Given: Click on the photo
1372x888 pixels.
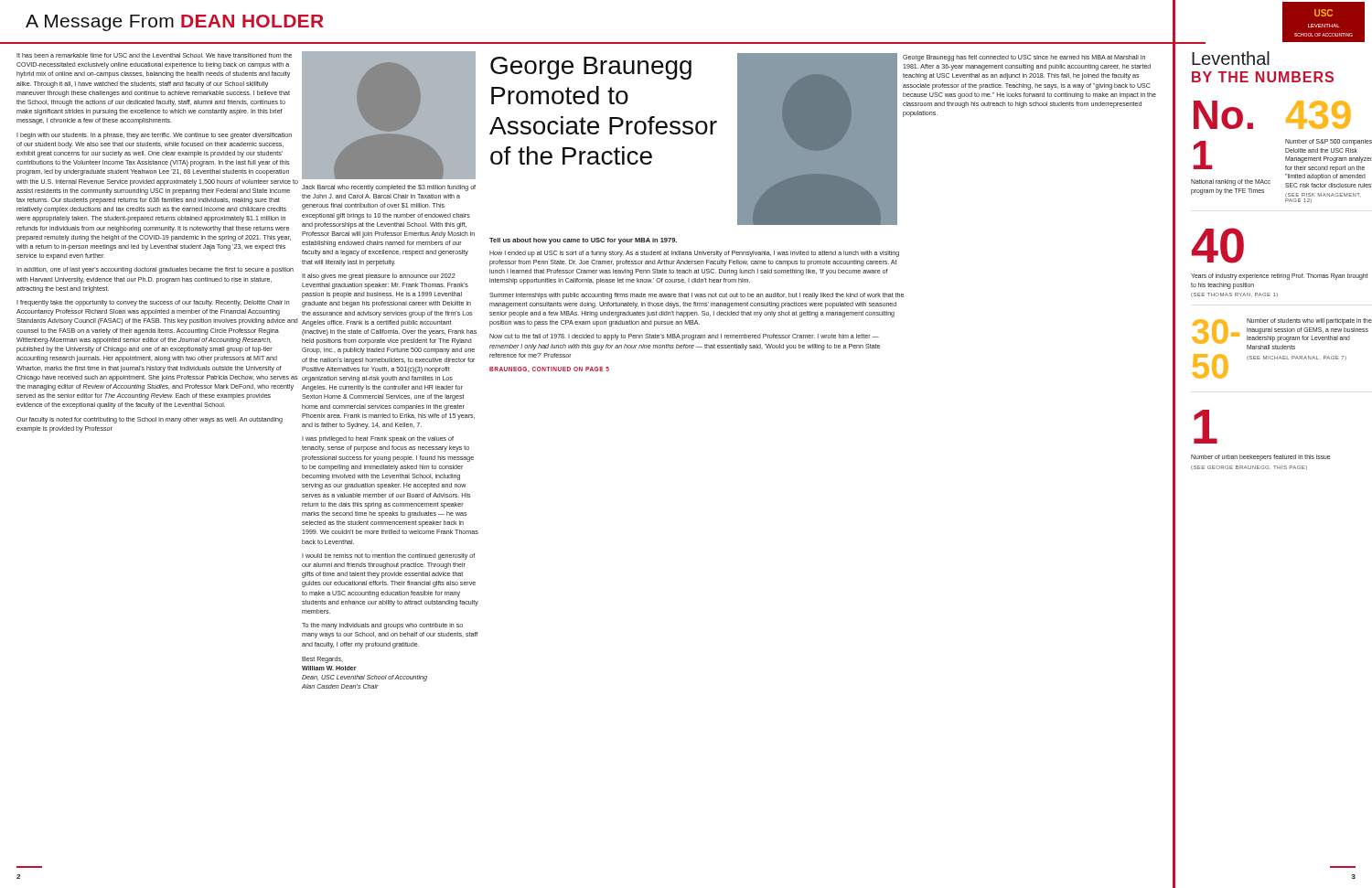Looking at the screenshot, I should 817,139.
